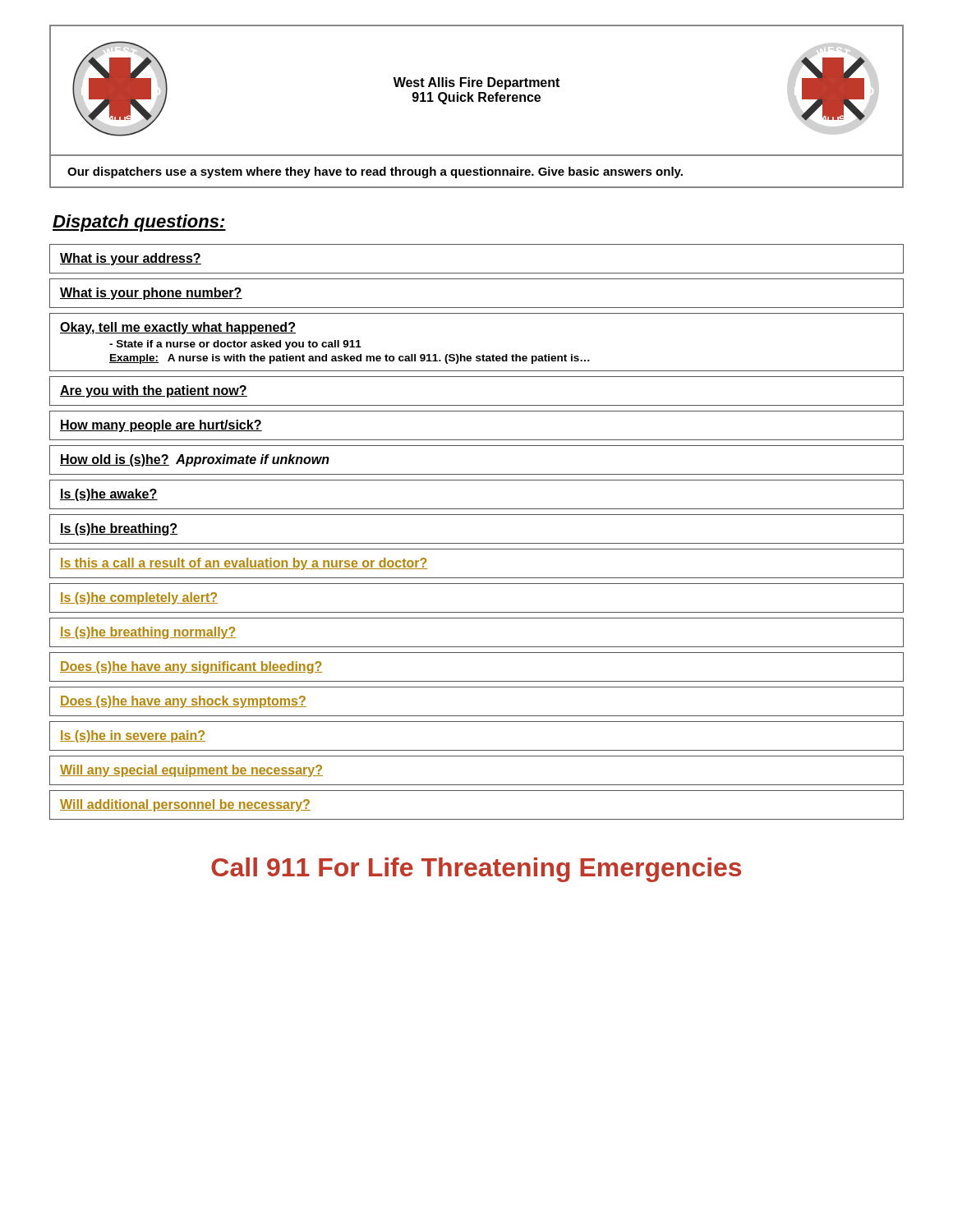Point to the block starting "Will any special"

pos(191,770)
